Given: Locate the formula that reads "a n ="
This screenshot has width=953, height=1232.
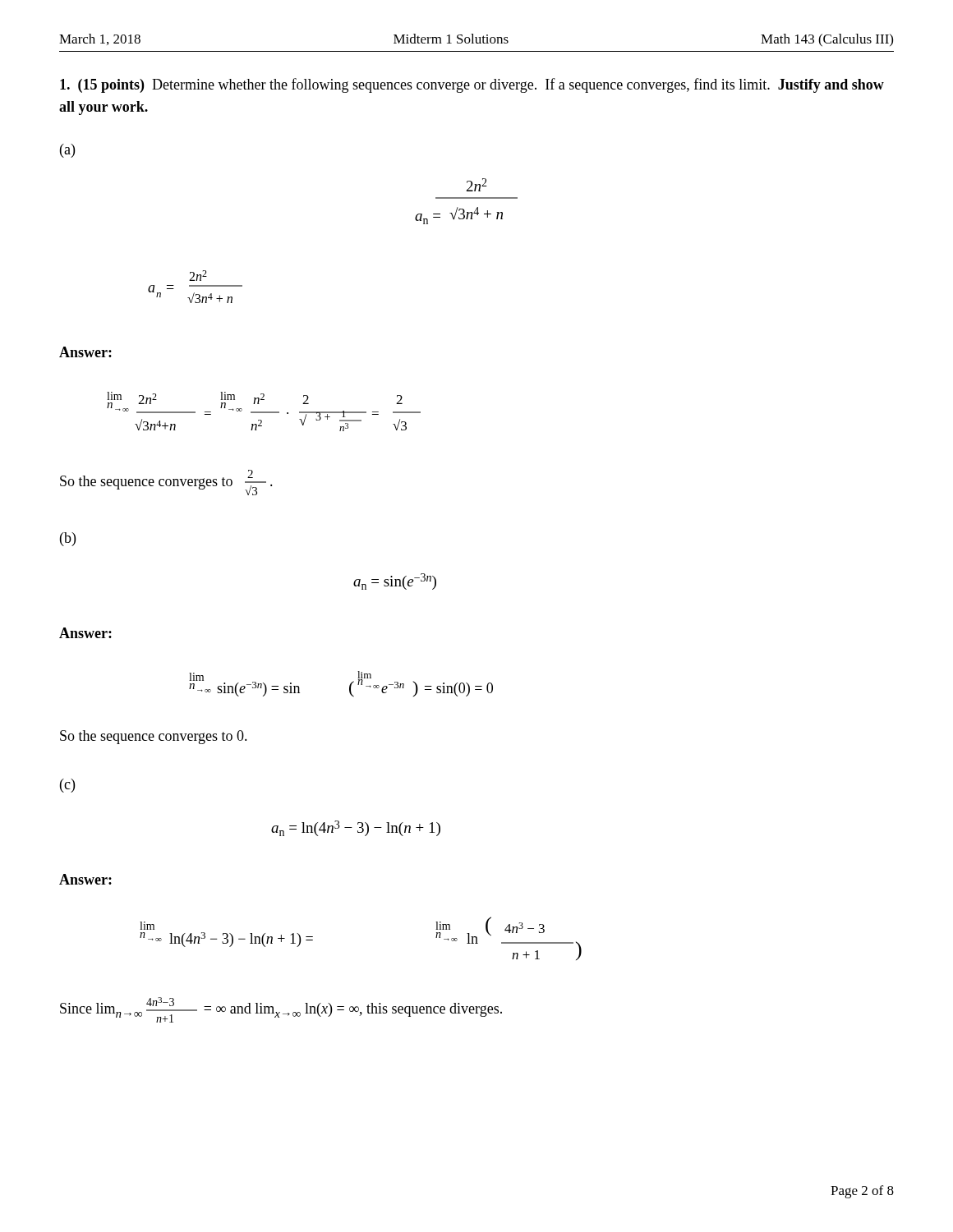Looking at the screenshot, I should click(198, 276).
